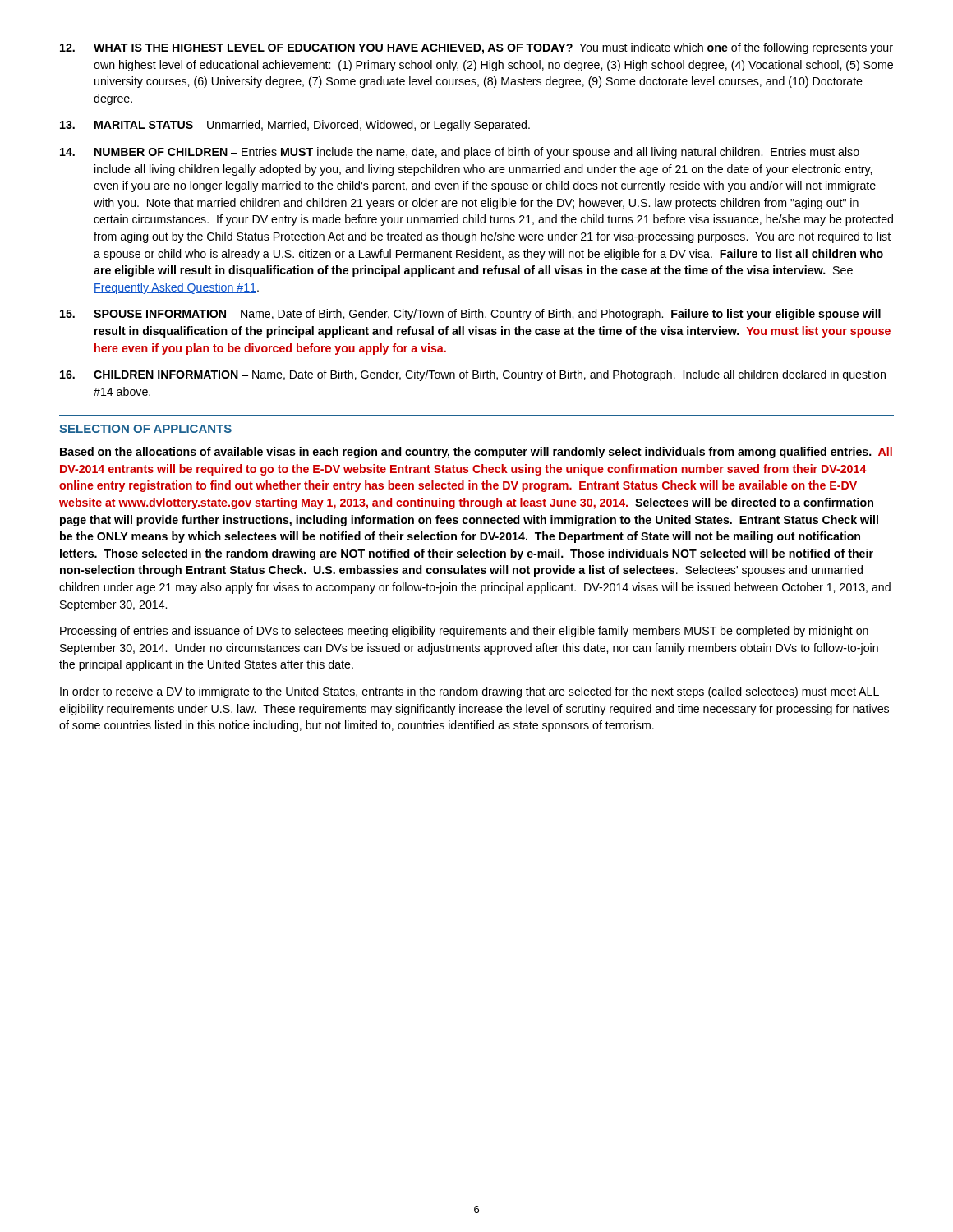Find the list item with the text "12. WHAT IS THE HIGHEST LEVEL"
The width and height of the screenshot is (953, 1232).
(x=476, y=73)
